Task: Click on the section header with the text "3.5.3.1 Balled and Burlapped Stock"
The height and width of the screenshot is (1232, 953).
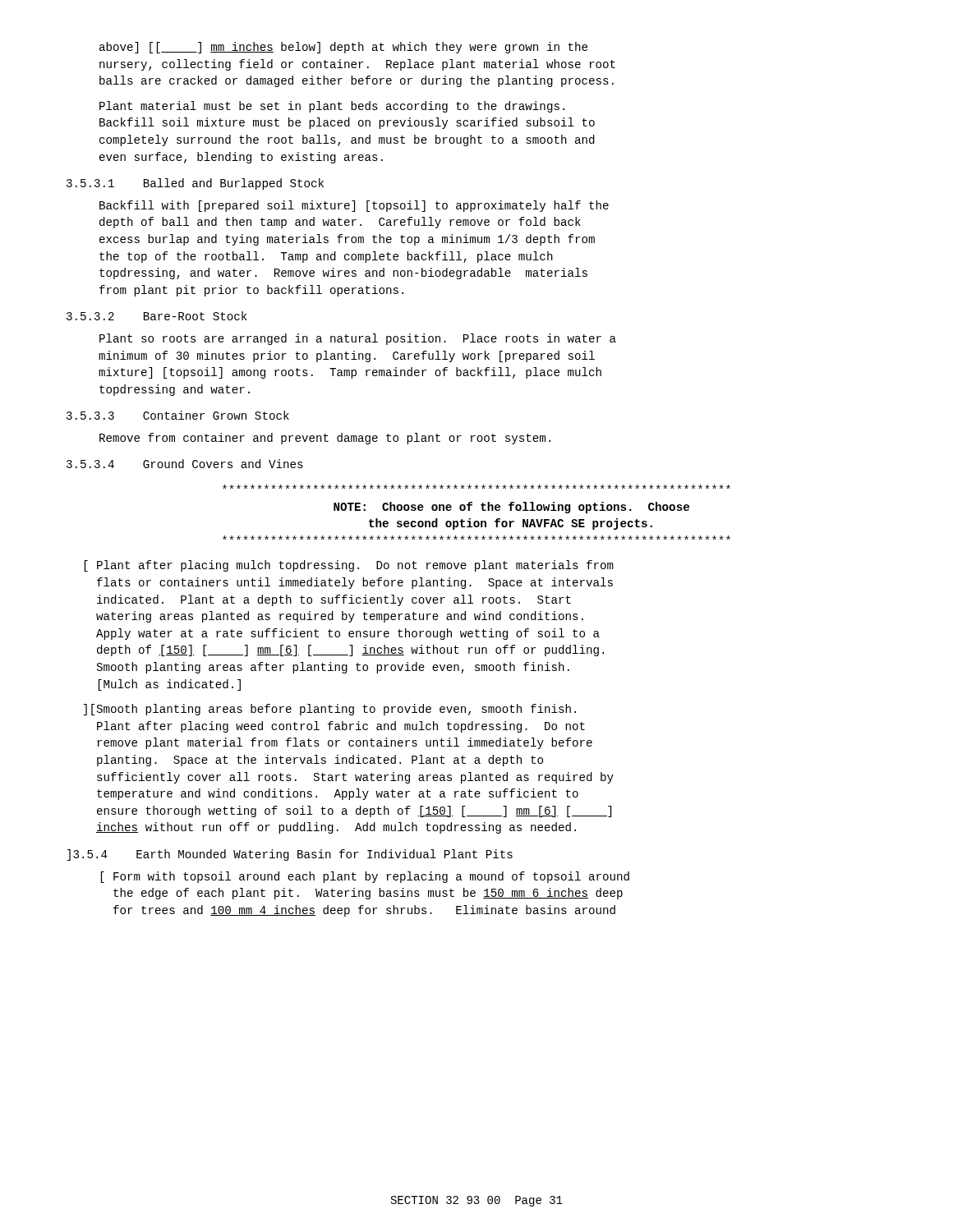Action: (x=195, y=184)
